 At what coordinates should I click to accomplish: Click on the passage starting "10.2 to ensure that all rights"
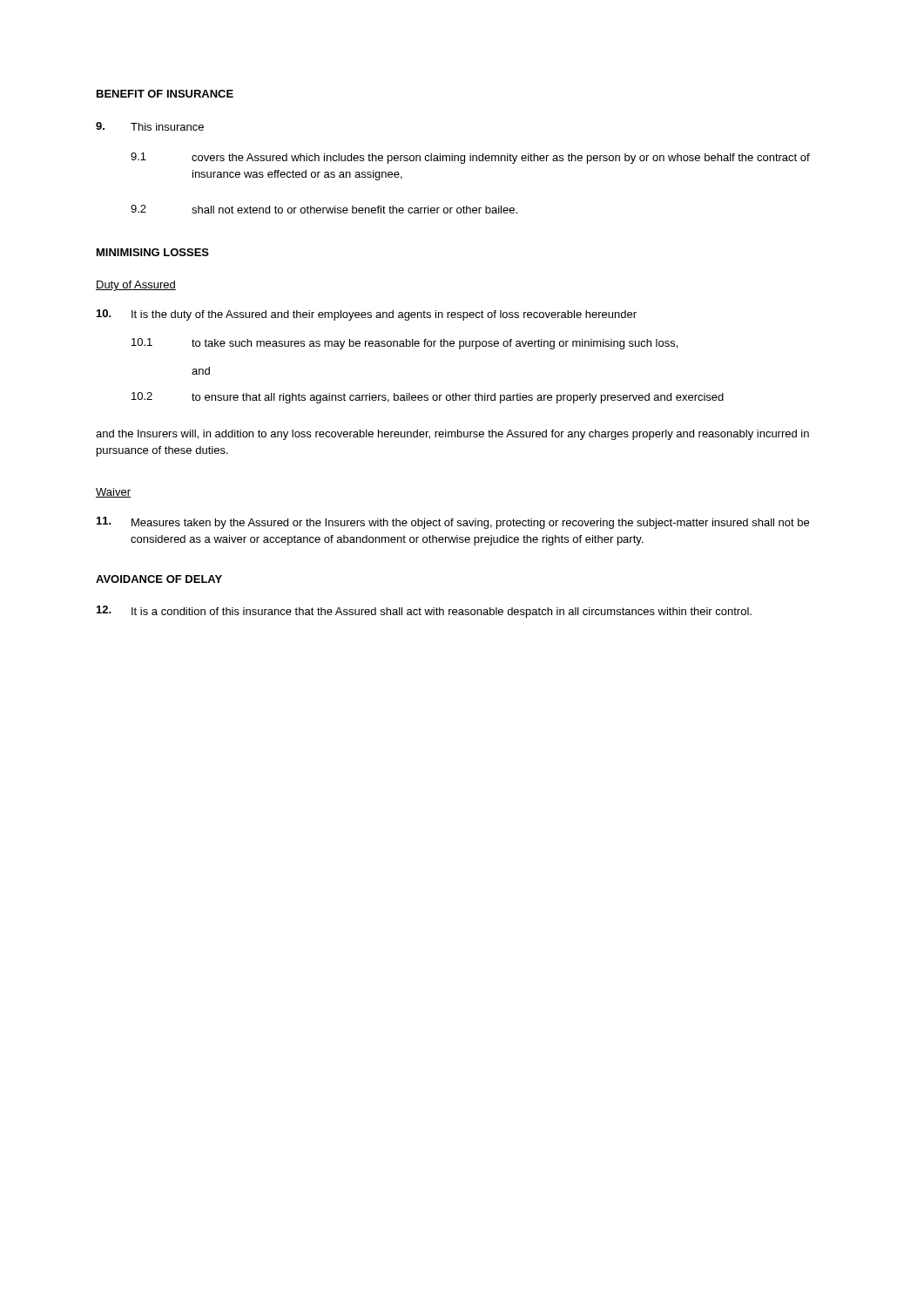tap(427, 398)
